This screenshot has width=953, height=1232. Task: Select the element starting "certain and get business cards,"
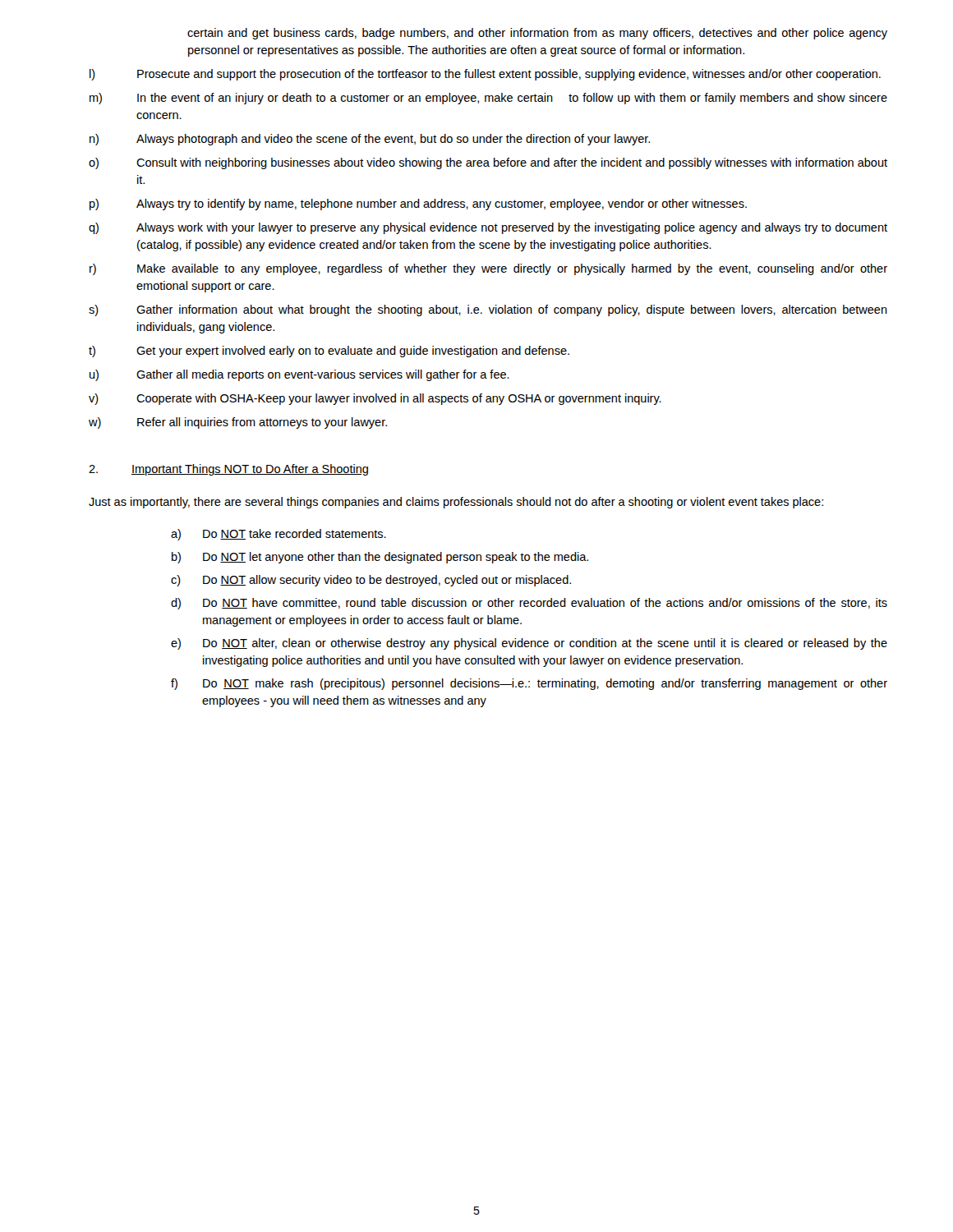pyautogui.click(x=537, y=41)
